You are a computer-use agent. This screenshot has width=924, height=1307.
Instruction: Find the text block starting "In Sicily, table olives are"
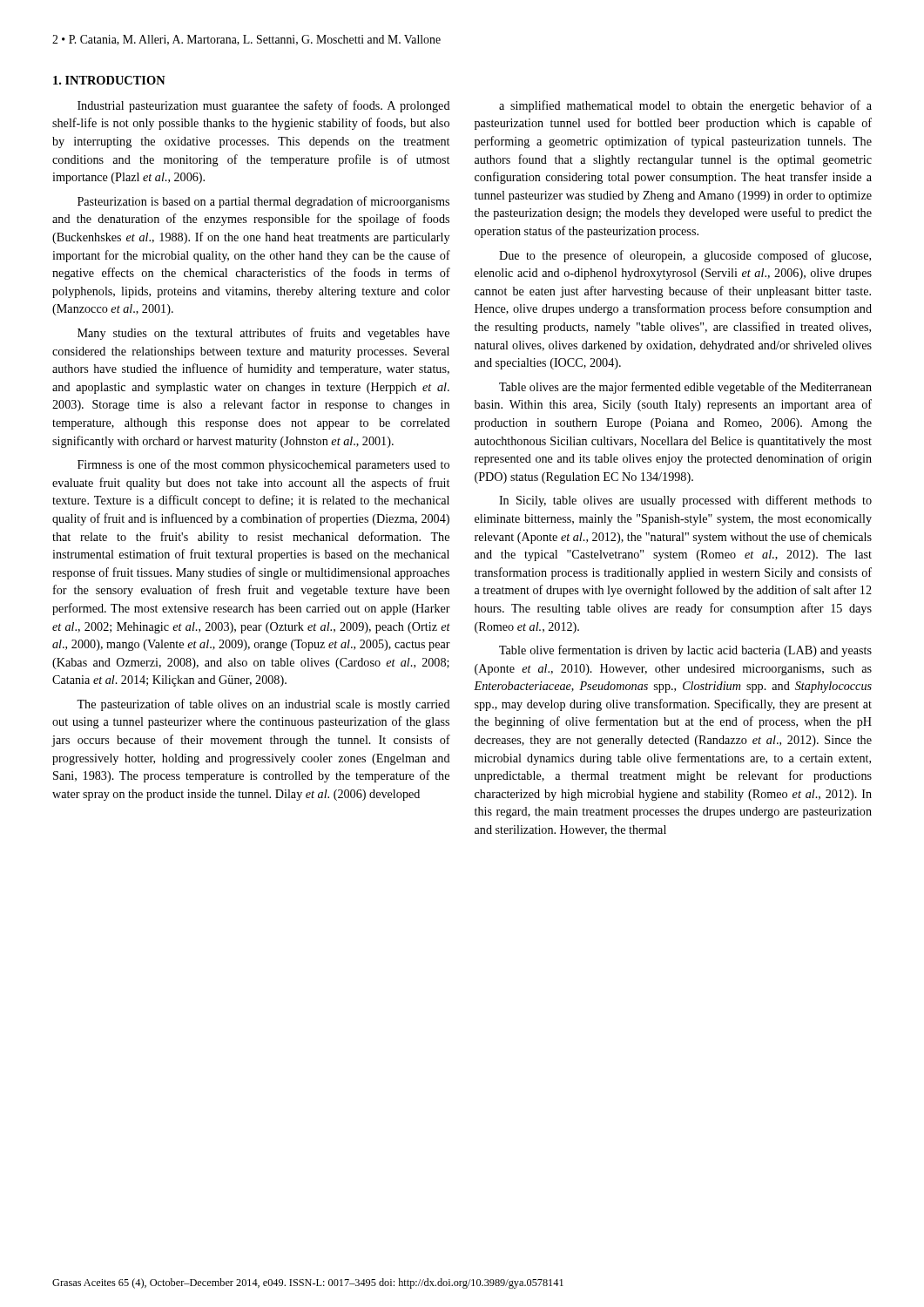(673, 563)
